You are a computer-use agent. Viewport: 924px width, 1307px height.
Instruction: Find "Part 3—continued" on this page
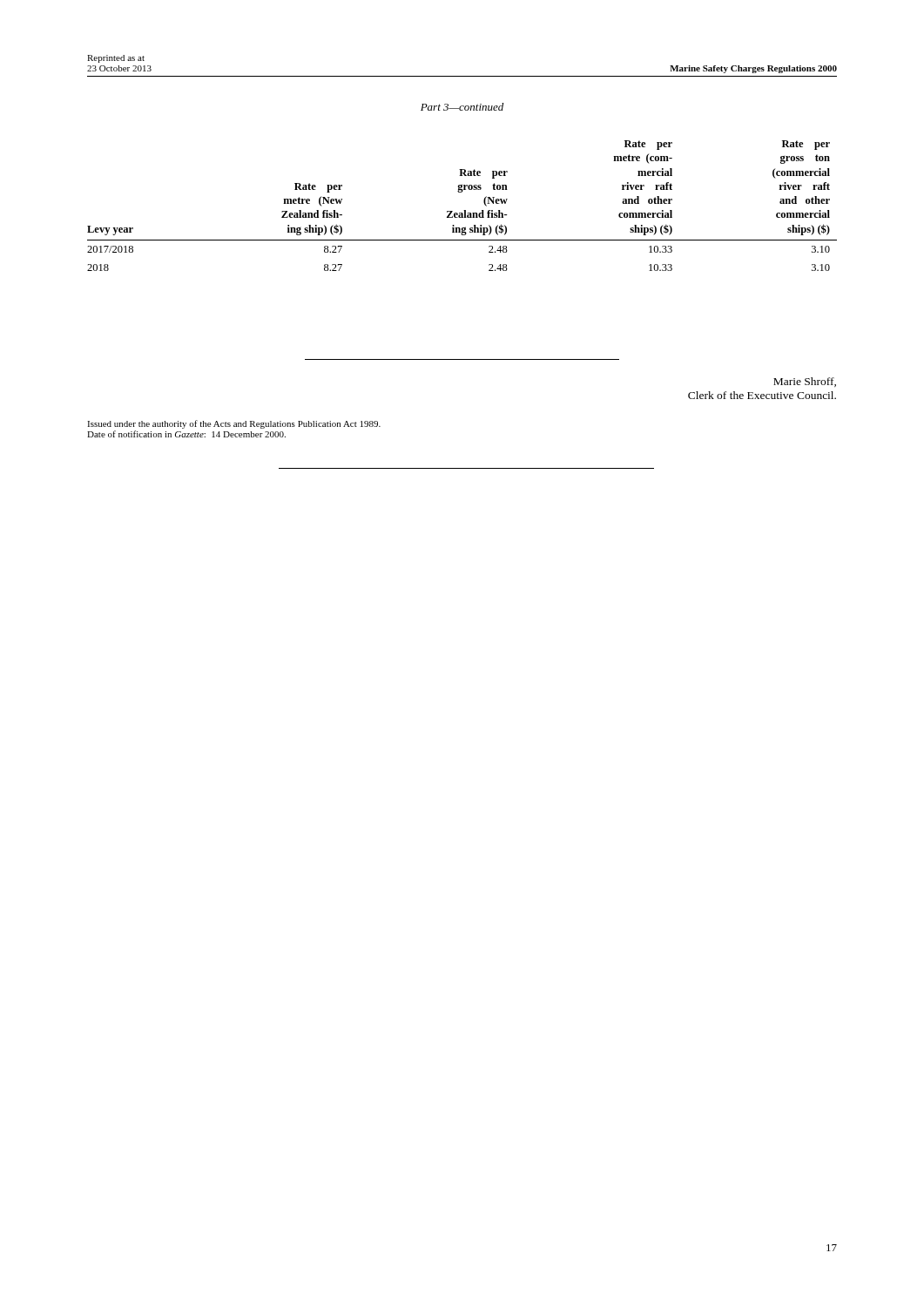[462, 107]
